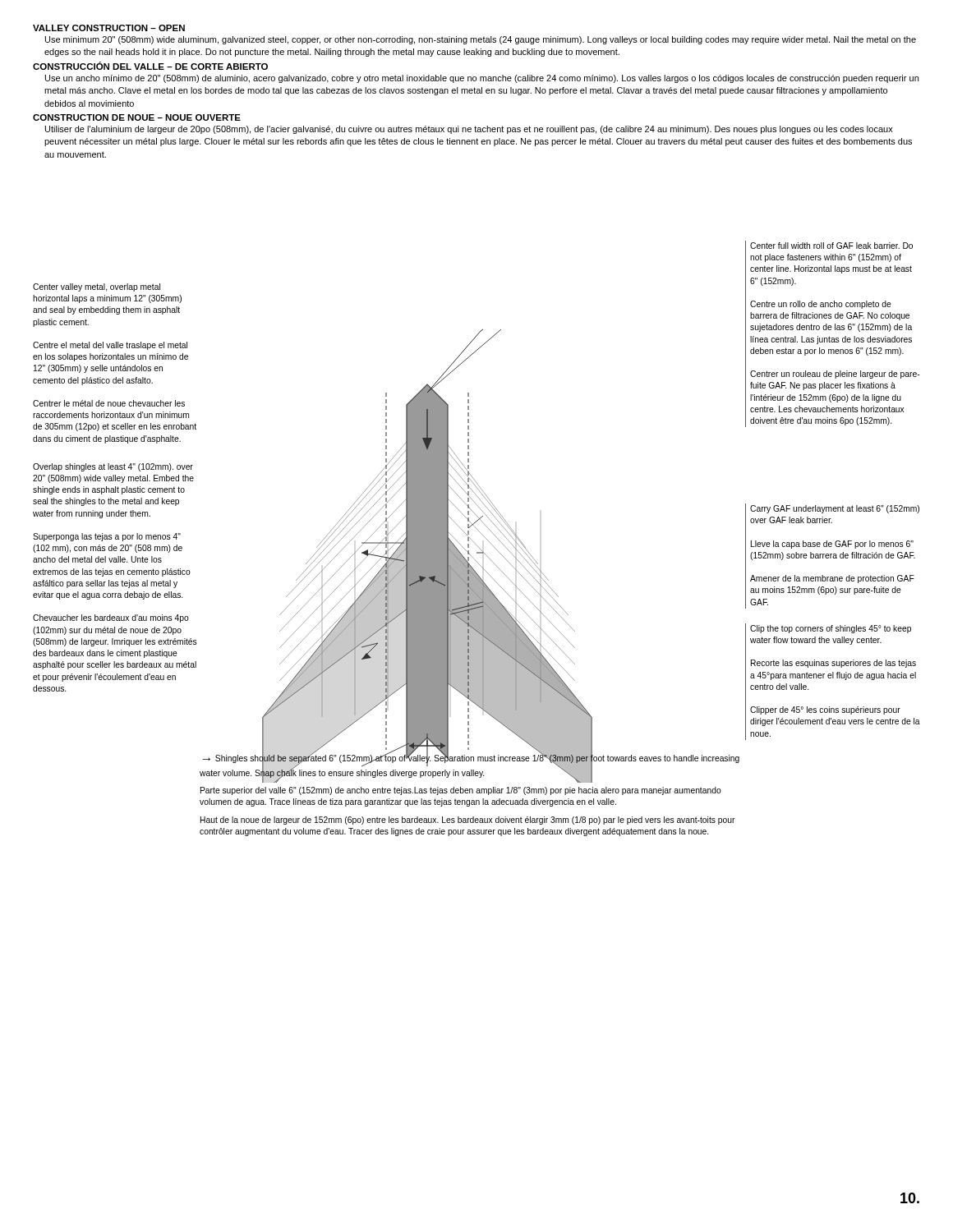This screenshot has width=953, height=1232.
Task: Navigate to the text starting "CONSTRUCCIÓN DEL VALLE – DE"
Action: click(151, 66)
